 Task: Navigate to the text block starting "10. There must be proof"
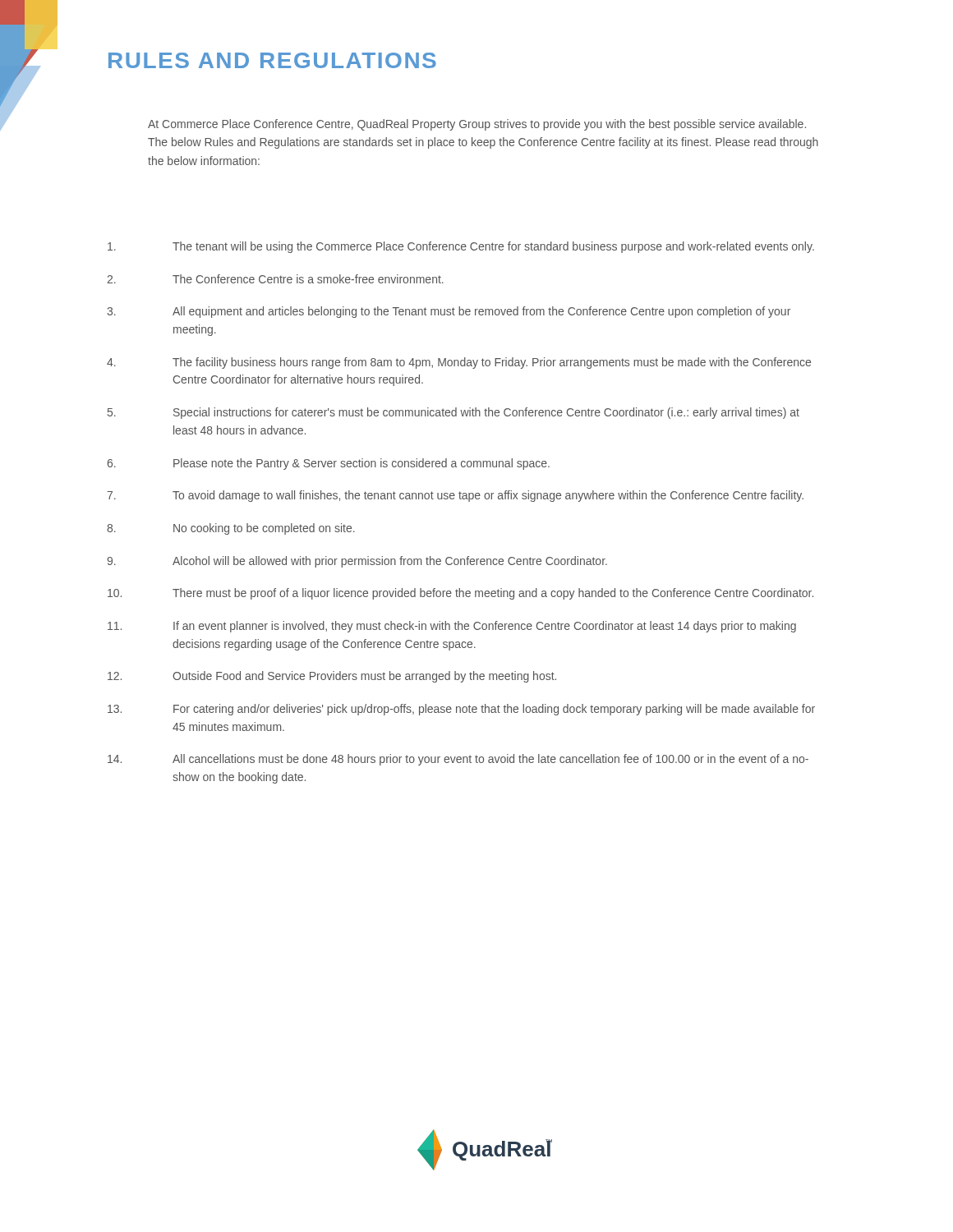(464, 594)
